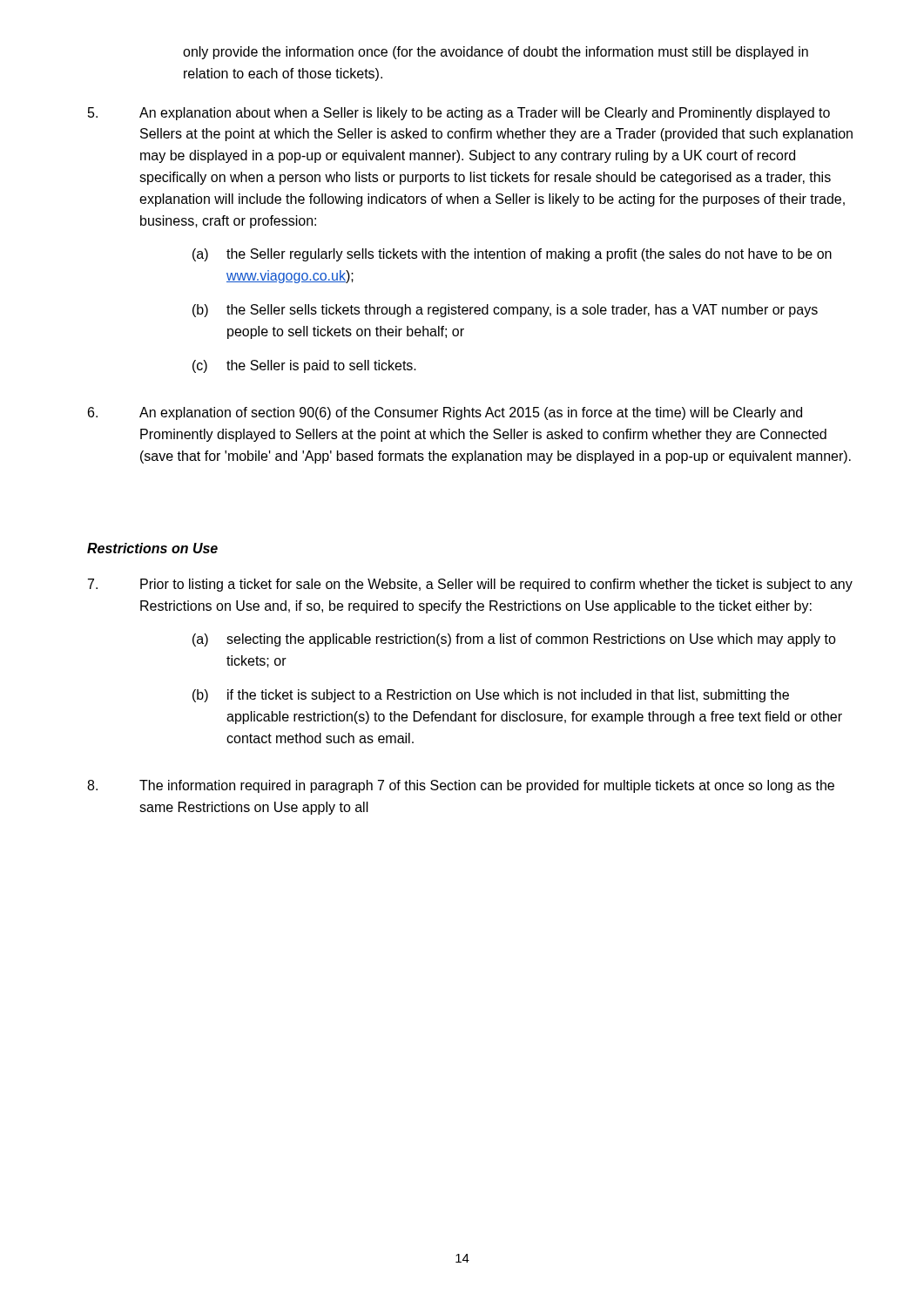Where is the passage that starts "(a) selecting the applicable restriction(s) from a"?
This screenshot has height=1307, width=924.
[x=523, y=651]
